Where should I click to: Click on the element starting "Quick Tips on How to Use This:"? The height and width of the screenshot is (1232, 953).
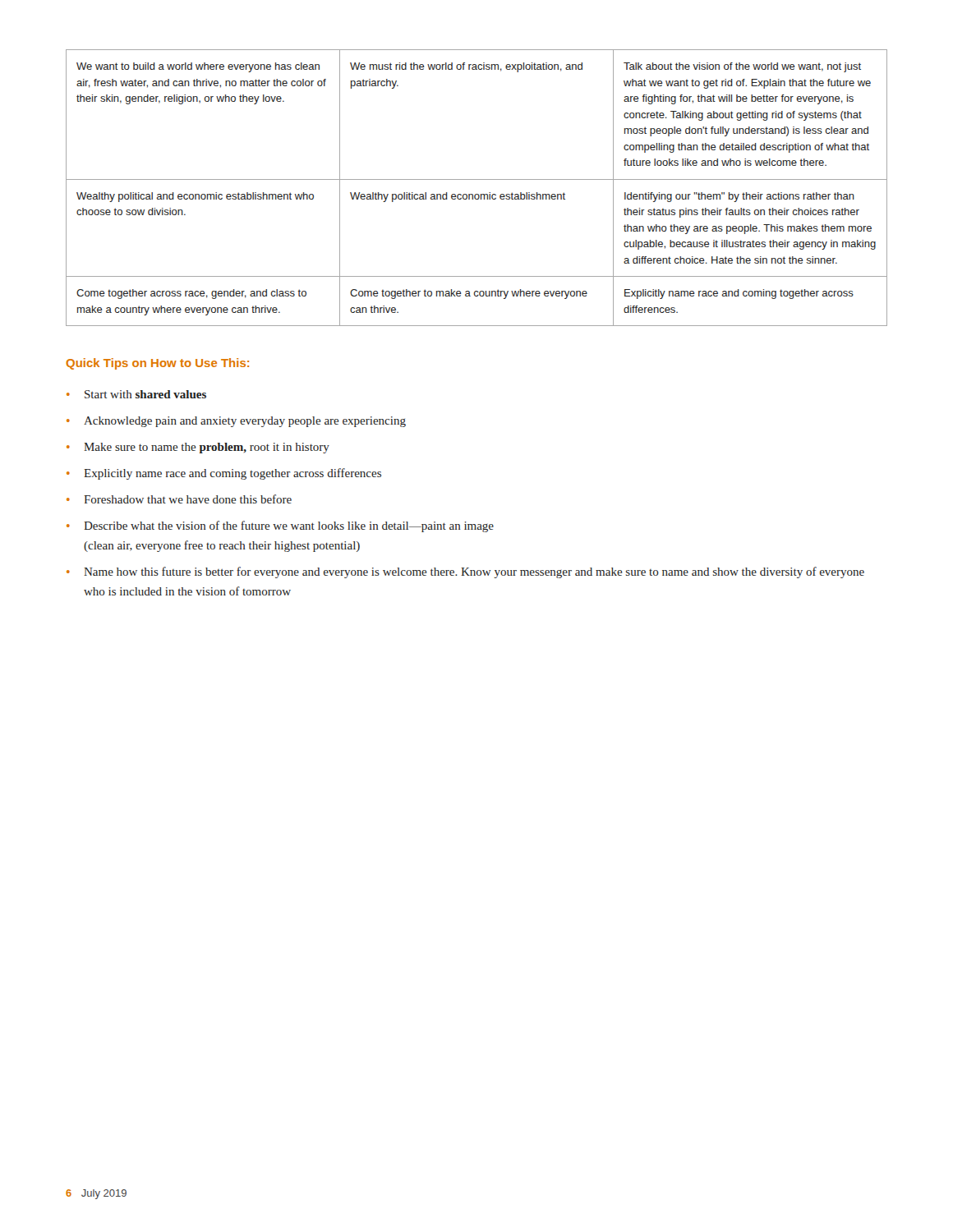click(158, 363)
